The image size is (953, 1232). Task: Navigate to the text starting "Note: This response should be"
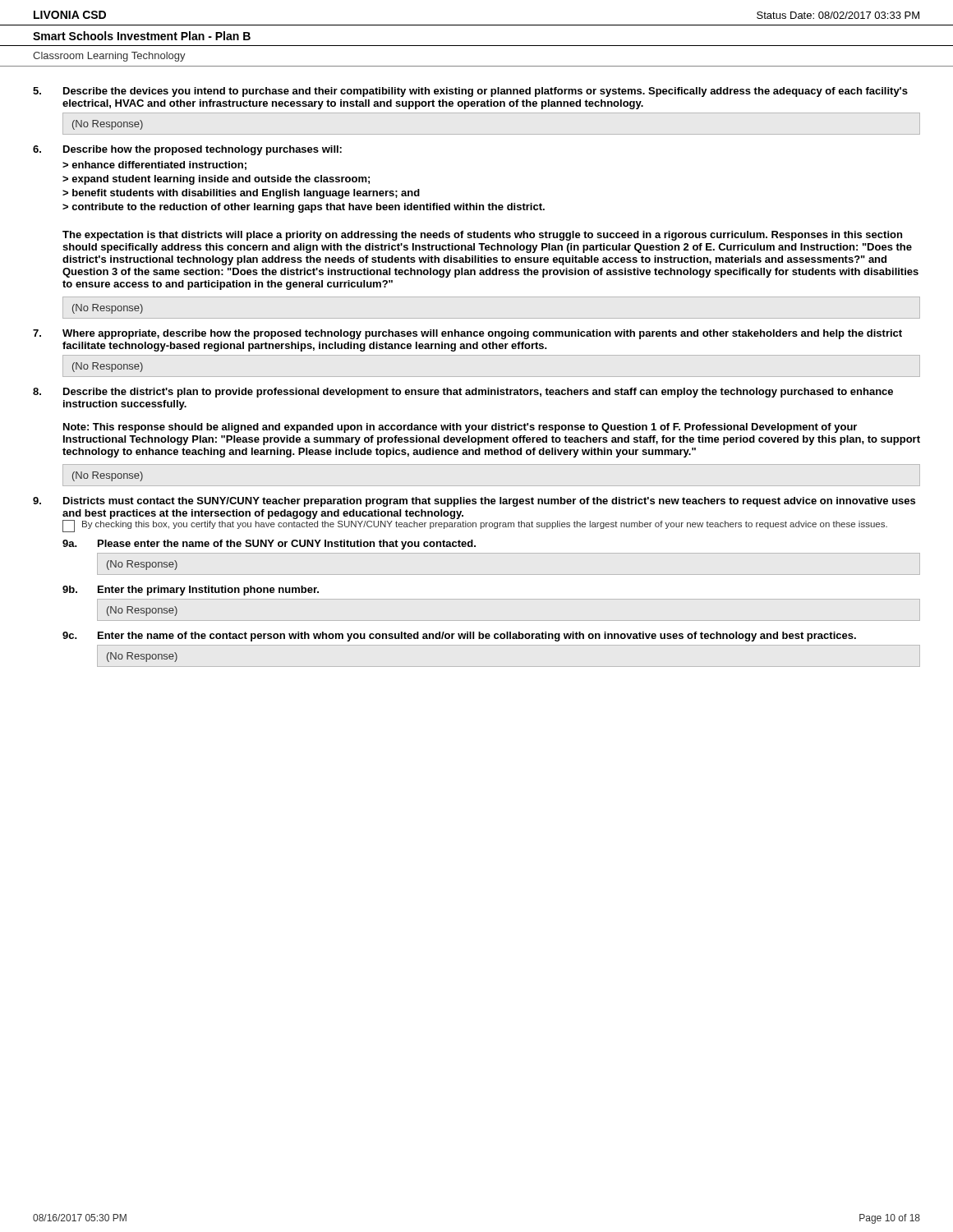coord(491,439)
